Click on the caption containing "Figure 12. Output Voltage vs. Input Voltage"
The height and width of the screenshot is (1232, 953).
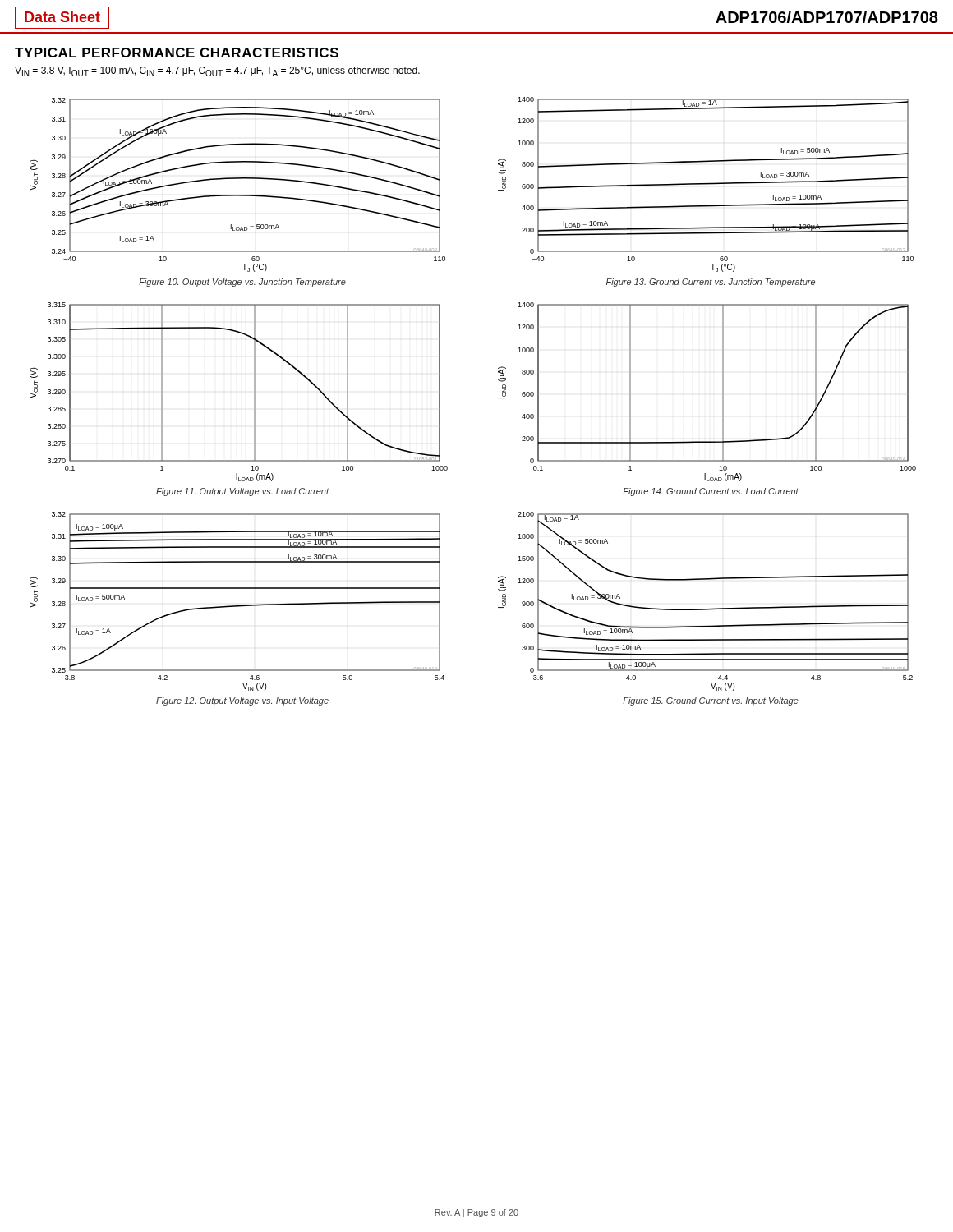coord(242,701)
